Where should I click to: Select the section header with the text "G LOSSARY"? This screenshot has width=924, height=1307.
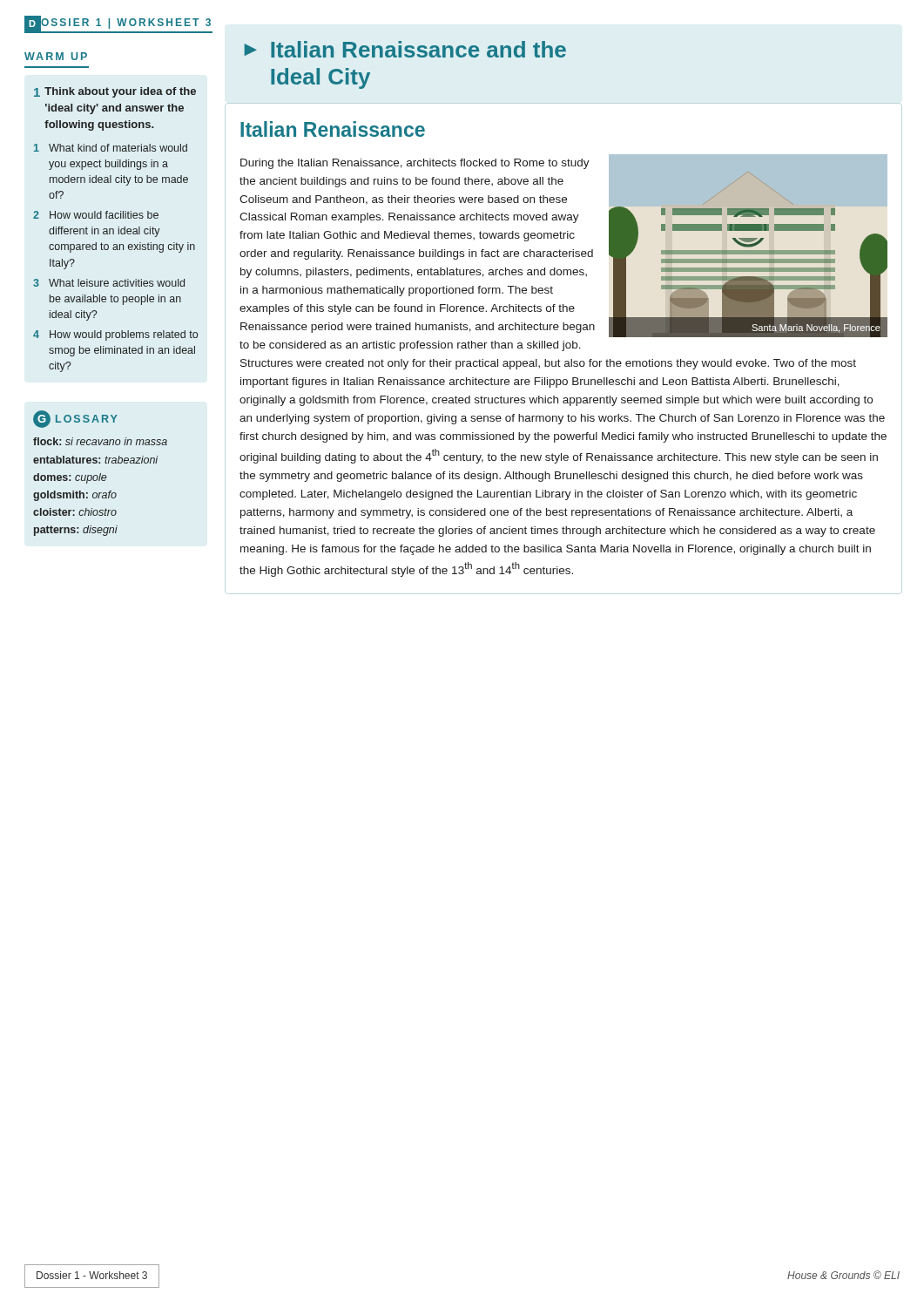(x=76, y=419)
